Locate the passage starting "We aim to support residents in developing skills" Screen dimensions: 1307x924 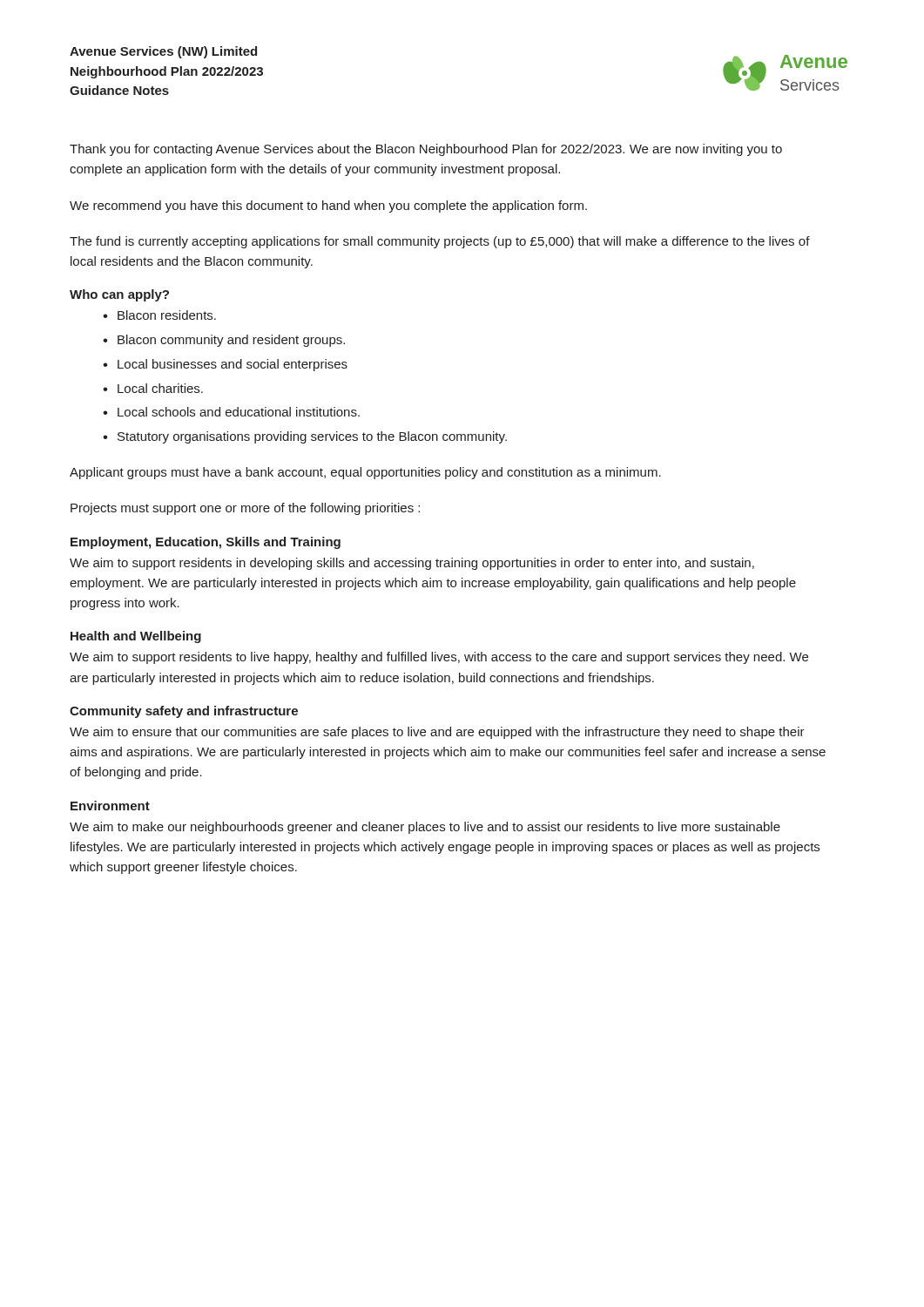[x=433, y=582]
